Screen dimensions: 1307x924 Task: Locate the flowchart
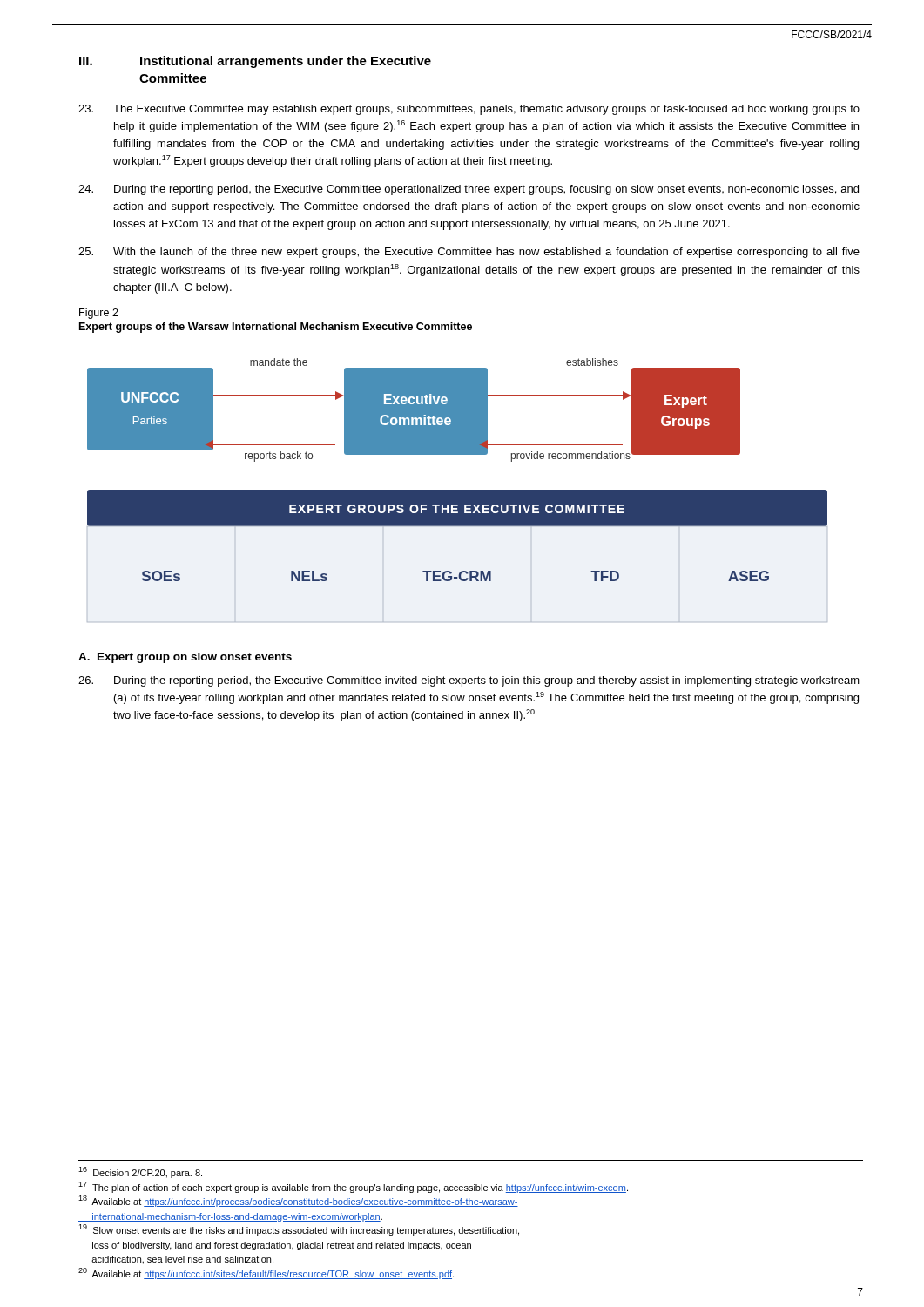pyautogui.click(x=471, y=490)
